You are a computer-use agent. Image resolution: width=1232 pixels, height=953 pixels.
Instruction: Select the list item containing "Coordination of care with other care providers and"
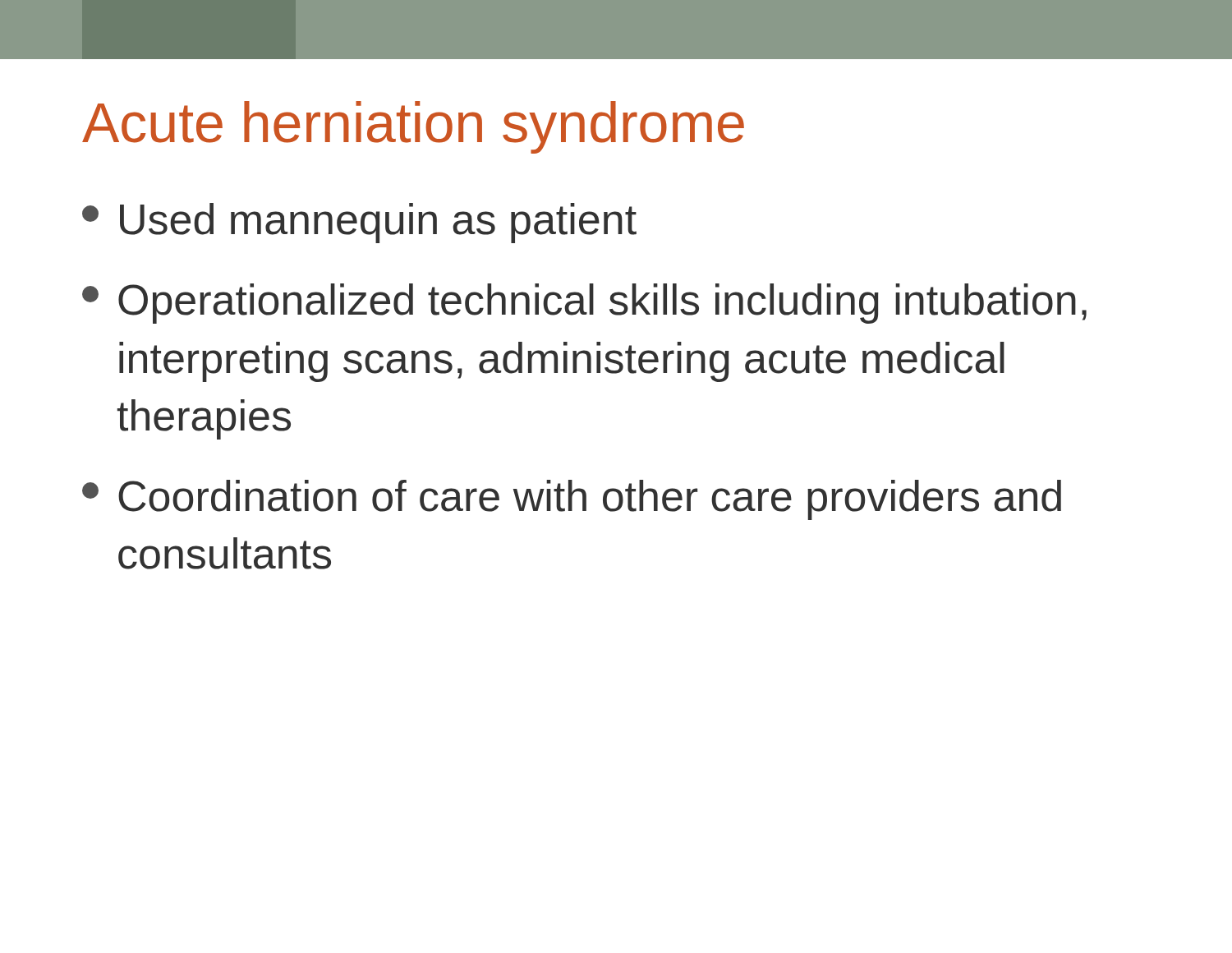[x=616, y=525]
